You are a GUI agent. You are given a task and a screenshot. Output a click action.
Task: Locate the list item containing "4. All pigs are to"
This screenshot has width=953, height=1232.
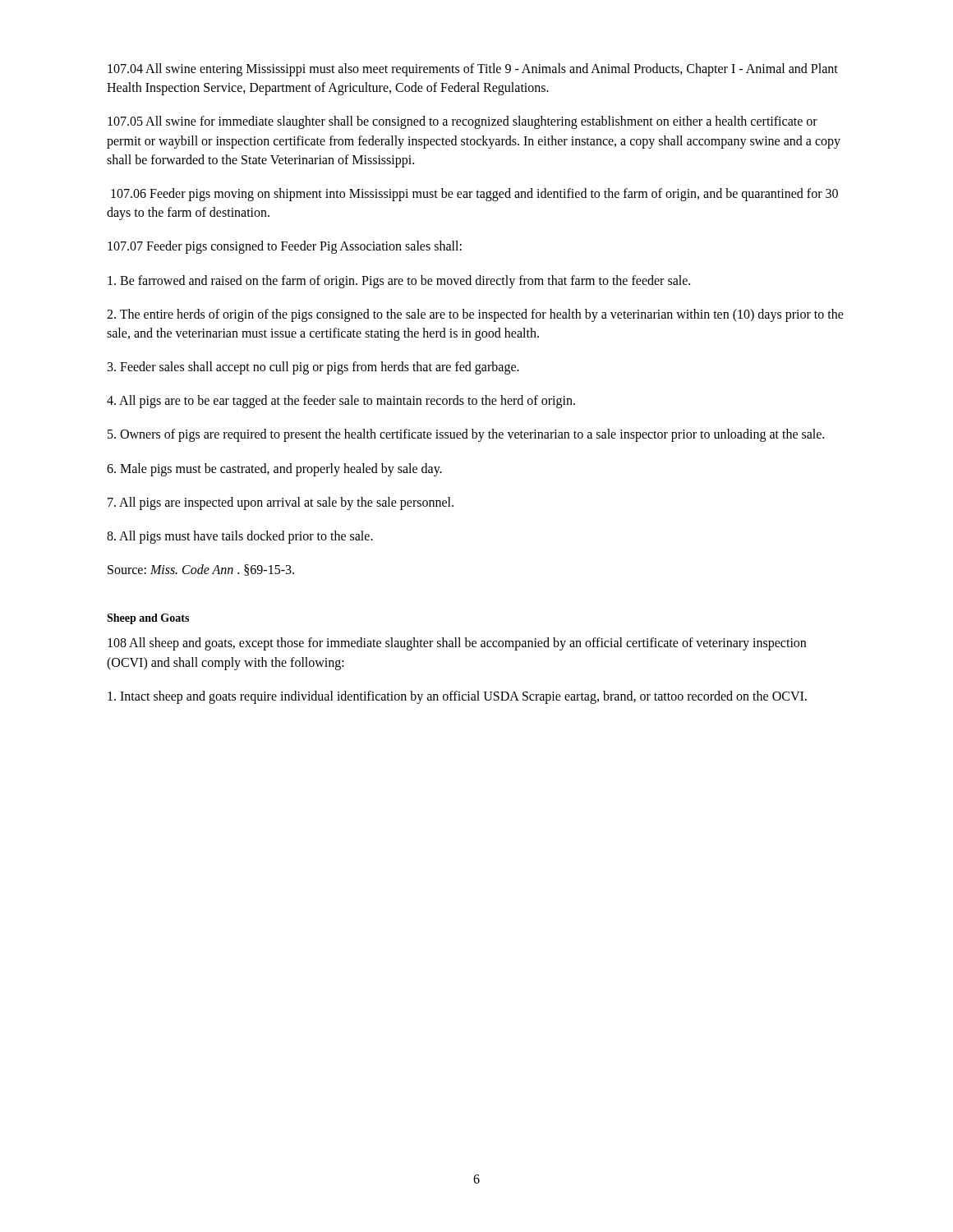tap(341, 401)
